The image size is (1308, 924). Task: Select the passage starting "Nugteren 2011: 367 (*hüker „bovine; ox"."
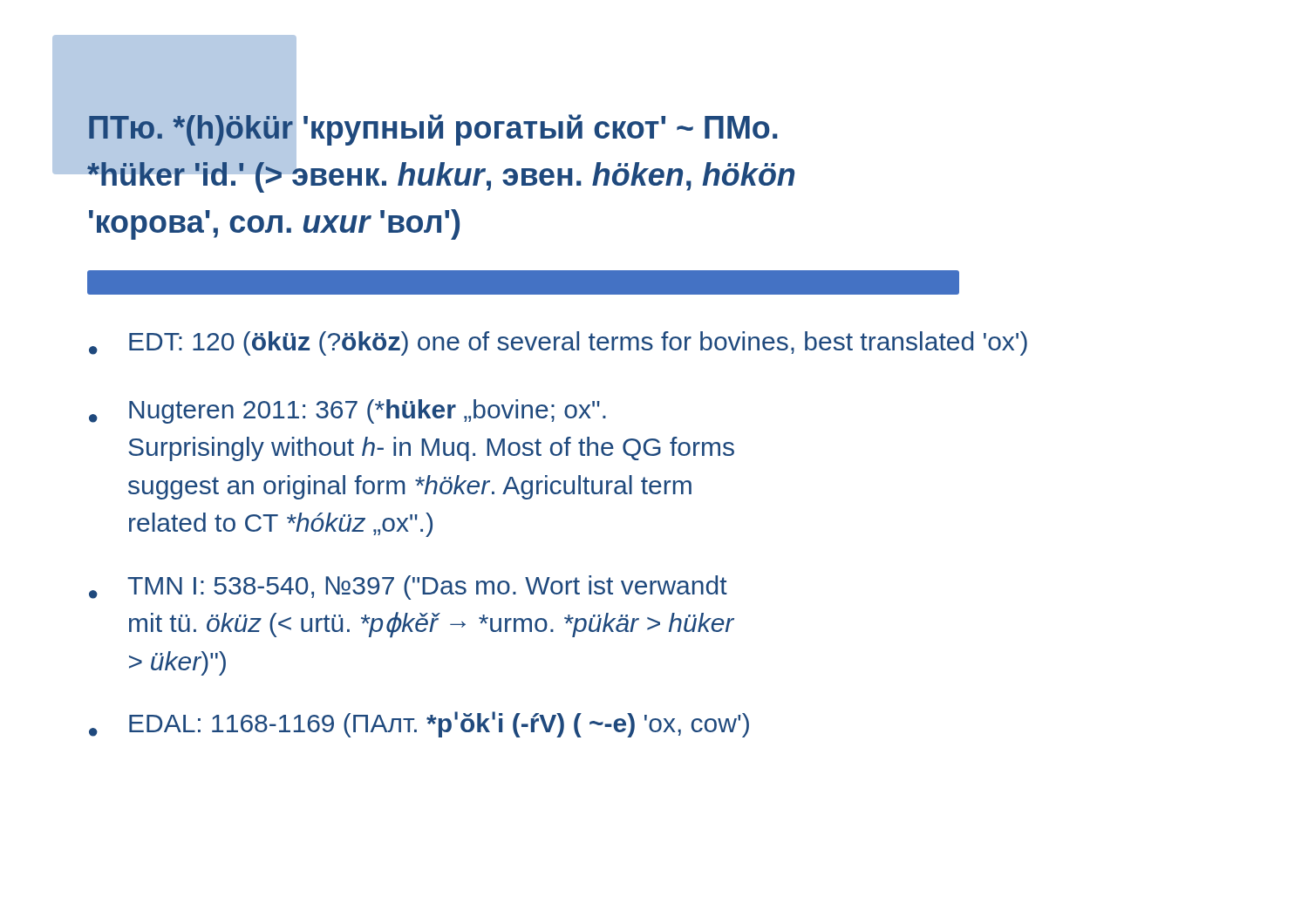coord(632,466)
